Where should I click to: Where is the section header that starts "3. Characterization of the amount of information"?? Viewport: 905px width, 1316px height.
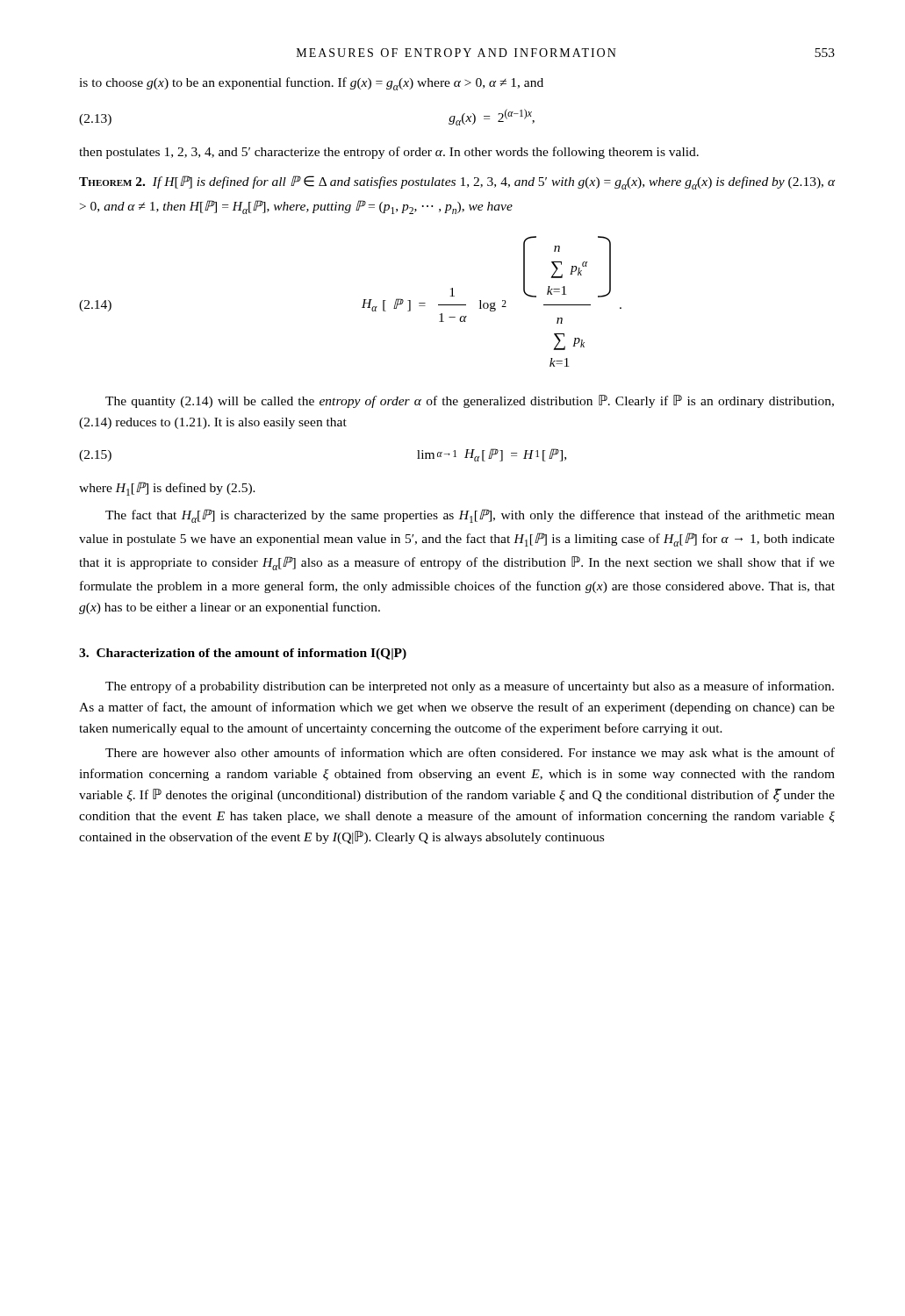click(x=243, y=653)
